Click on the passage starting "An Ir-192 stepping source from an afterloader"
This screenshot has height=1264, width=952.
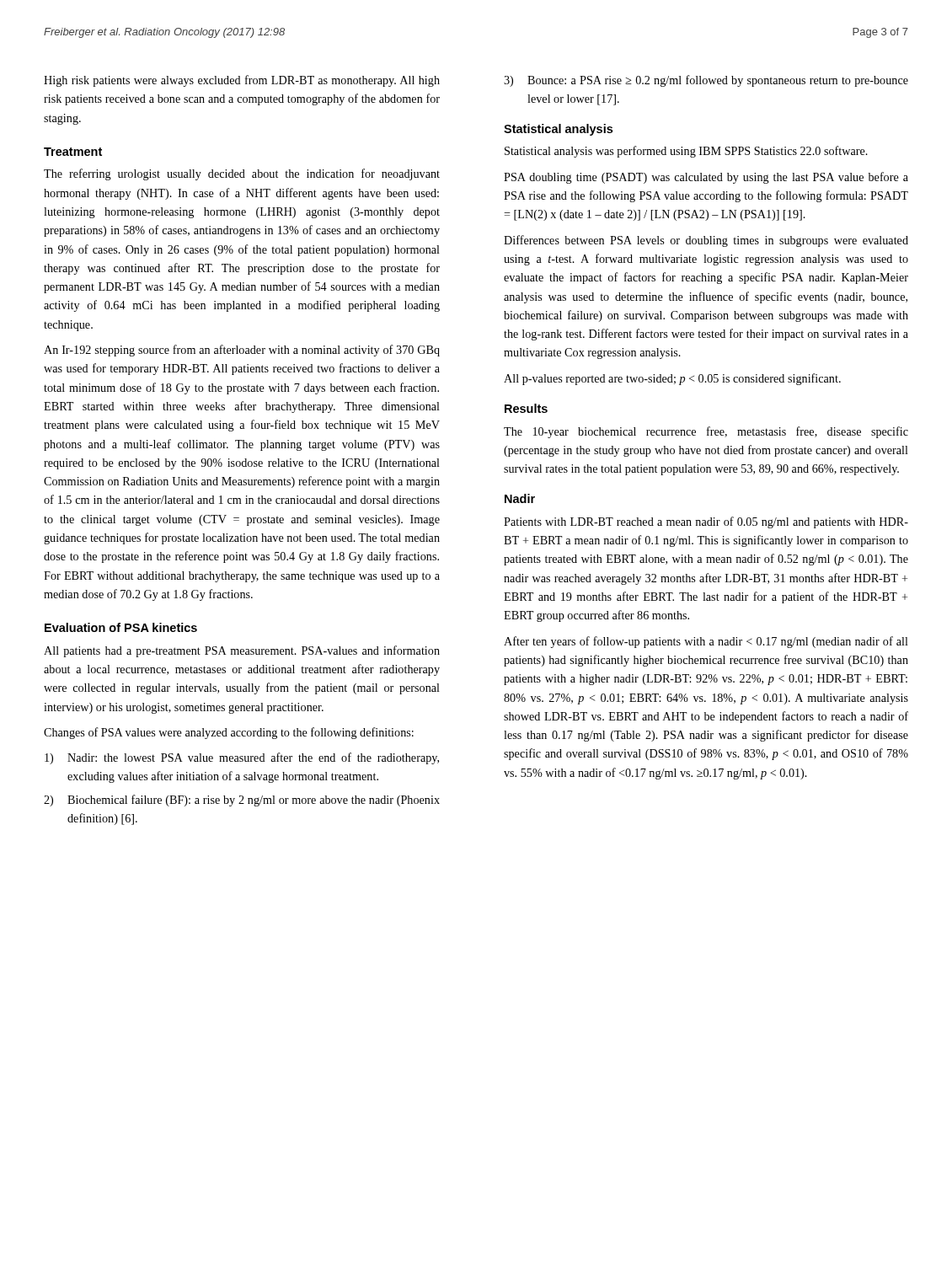(x=242, y=472)
